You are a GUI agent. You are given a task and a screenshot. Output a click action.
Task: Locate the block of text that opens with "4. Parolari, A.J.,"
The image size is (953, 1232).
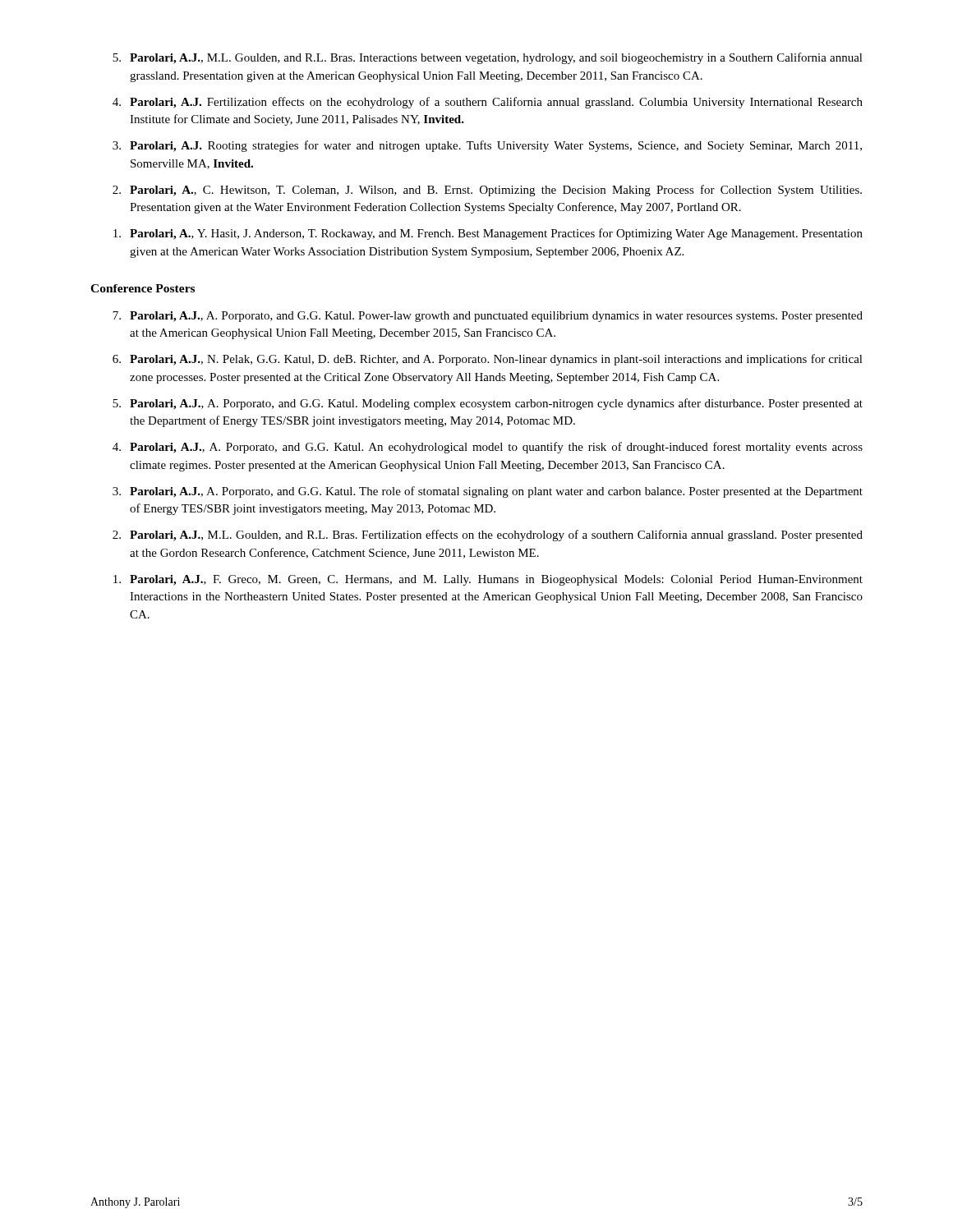[476, 456]
